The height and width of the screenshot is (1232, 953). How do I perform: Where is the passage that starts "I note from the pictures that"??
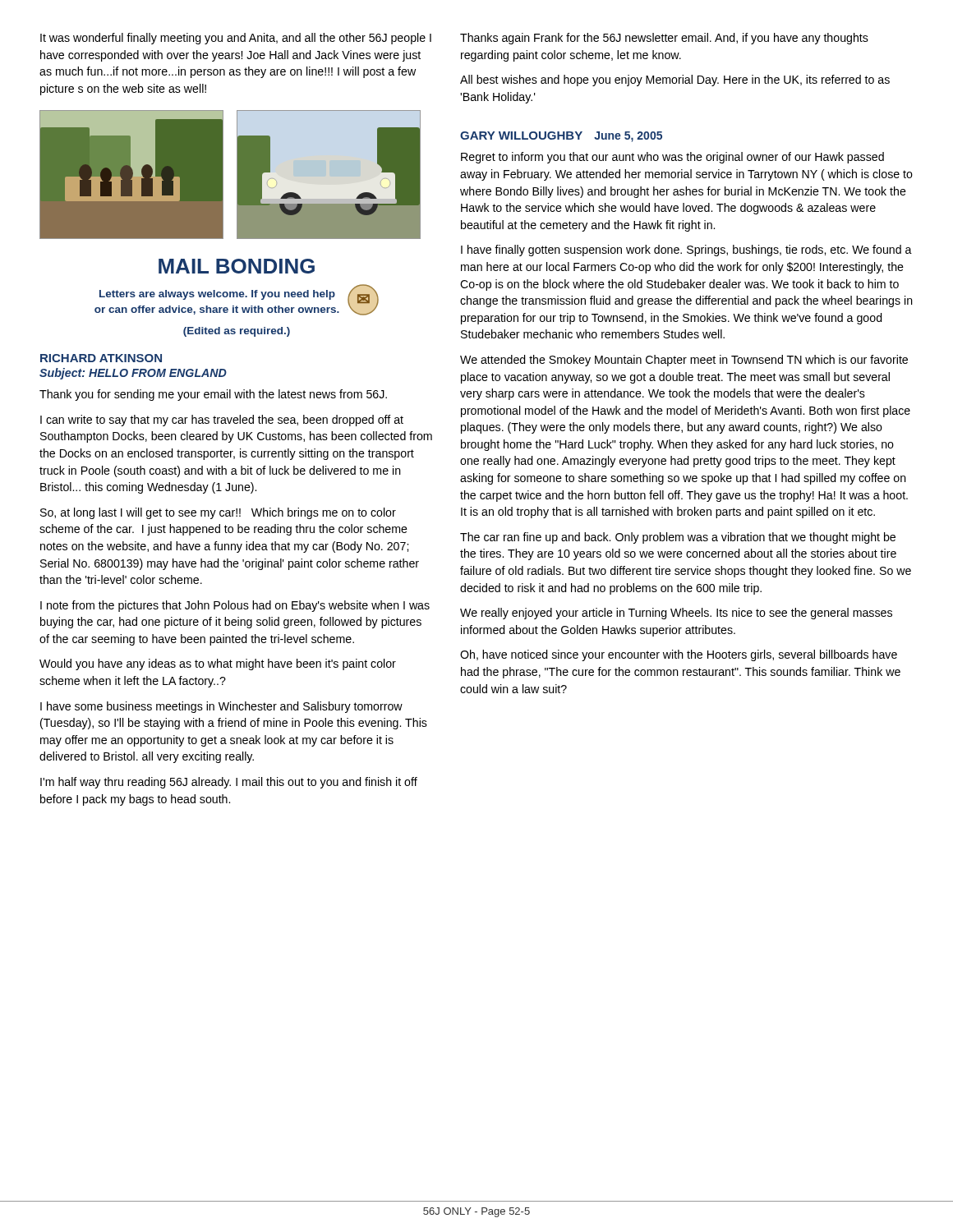tap(237, 622)
